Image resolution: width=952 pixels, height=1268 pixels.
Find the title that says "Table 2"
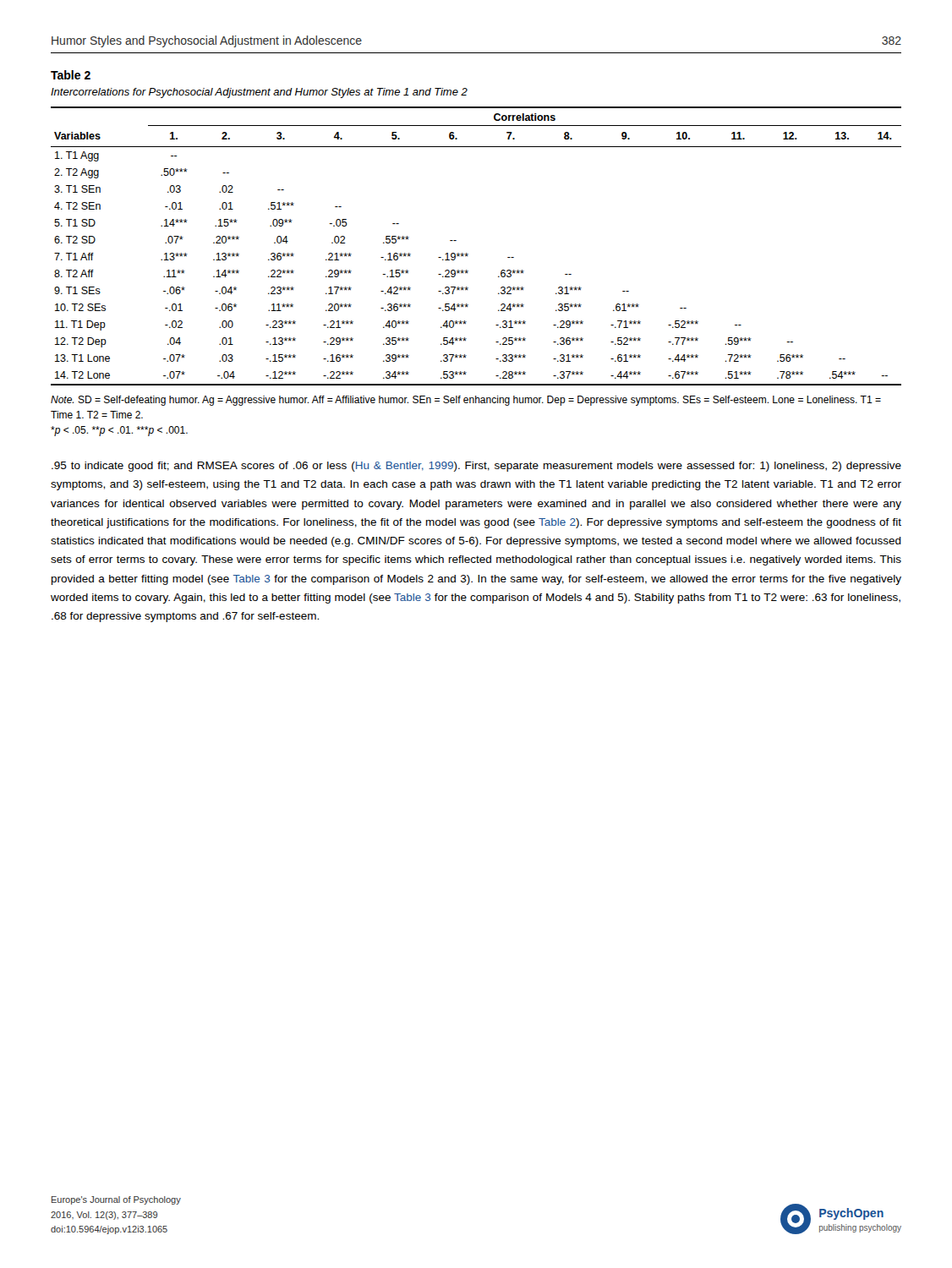tap(71, 75)
